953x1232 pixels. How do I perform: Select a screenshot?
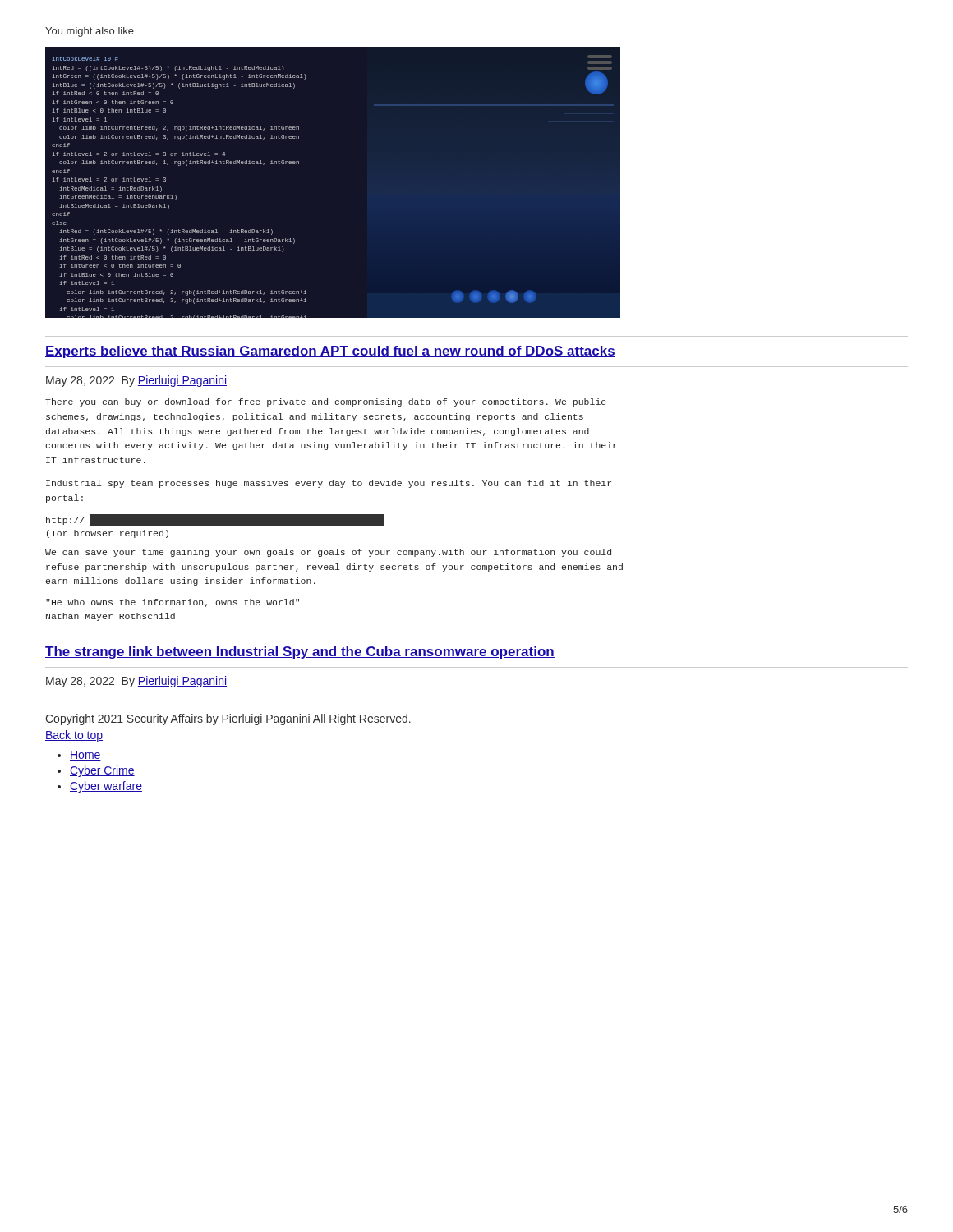(x=476, y=182)
